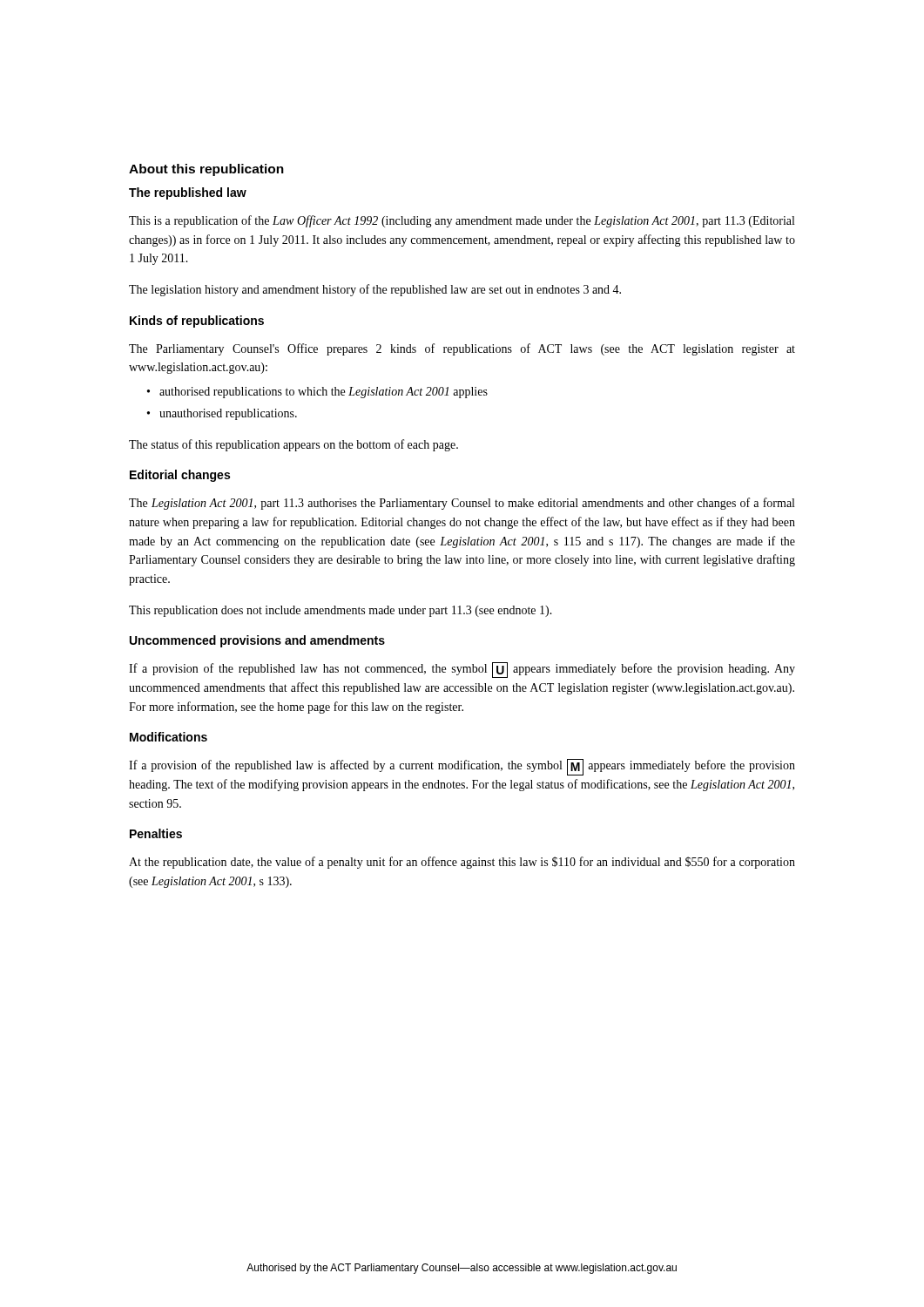The image size is (924, 1307).
Task: Click on the list item with the text "• authorised republications to"
Action: (x=462, y=392)
